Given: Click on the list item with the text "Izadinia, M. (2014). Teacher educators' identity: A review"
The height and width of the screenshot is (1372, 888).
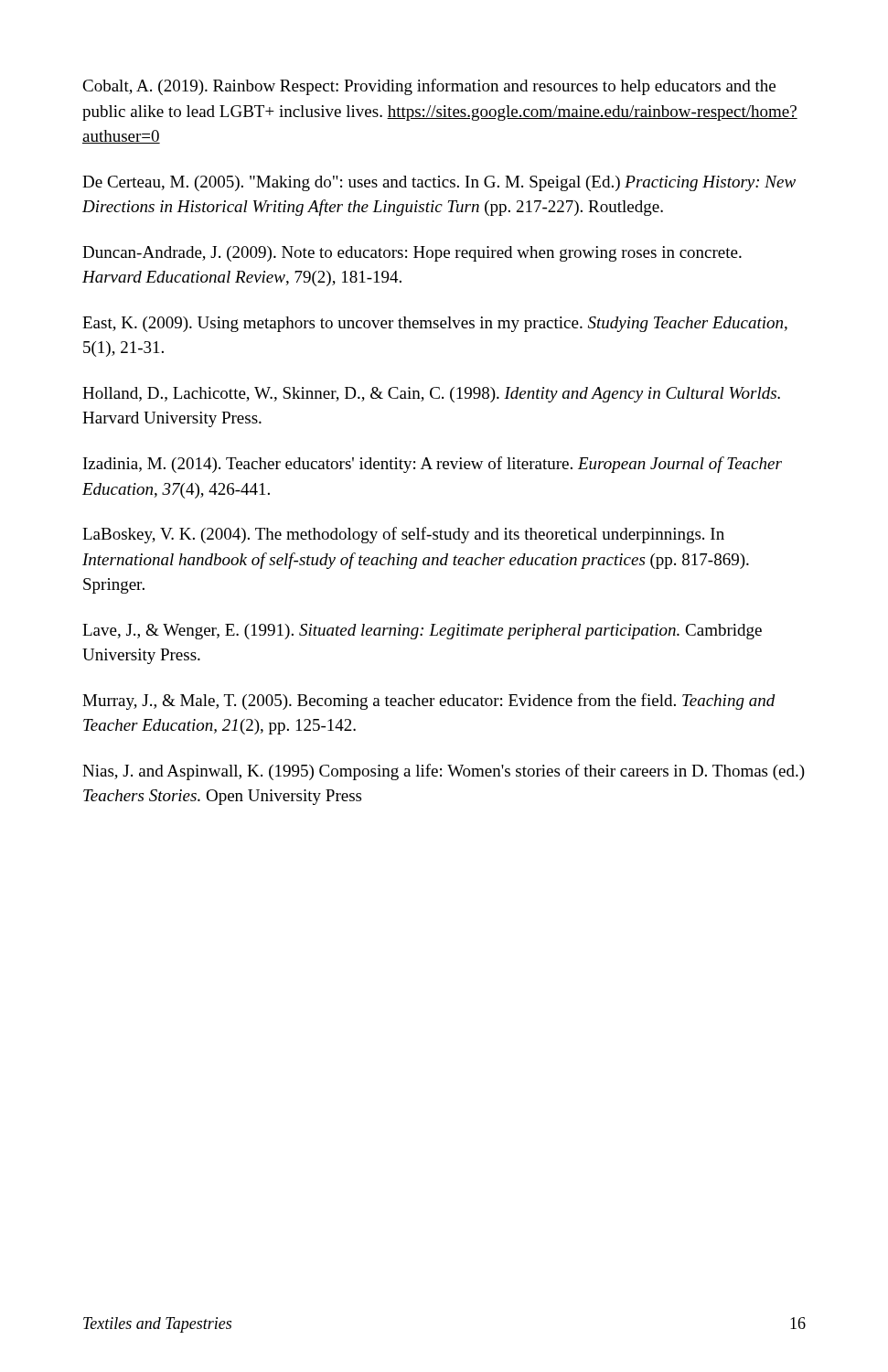Looking at the screenshot, I should (444, 476).
